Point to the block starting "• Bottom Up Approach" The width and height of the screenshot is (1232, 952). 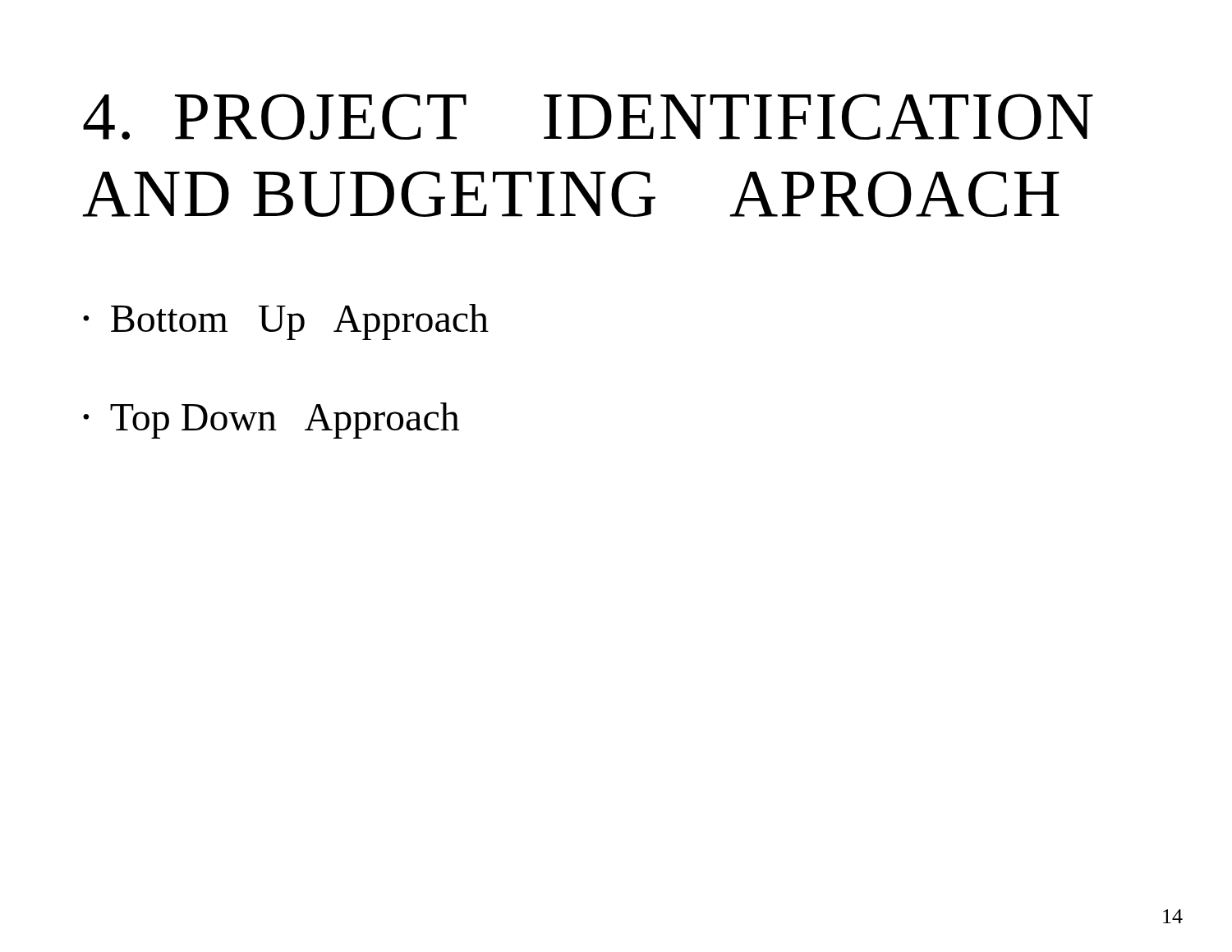tap(285, 318)
